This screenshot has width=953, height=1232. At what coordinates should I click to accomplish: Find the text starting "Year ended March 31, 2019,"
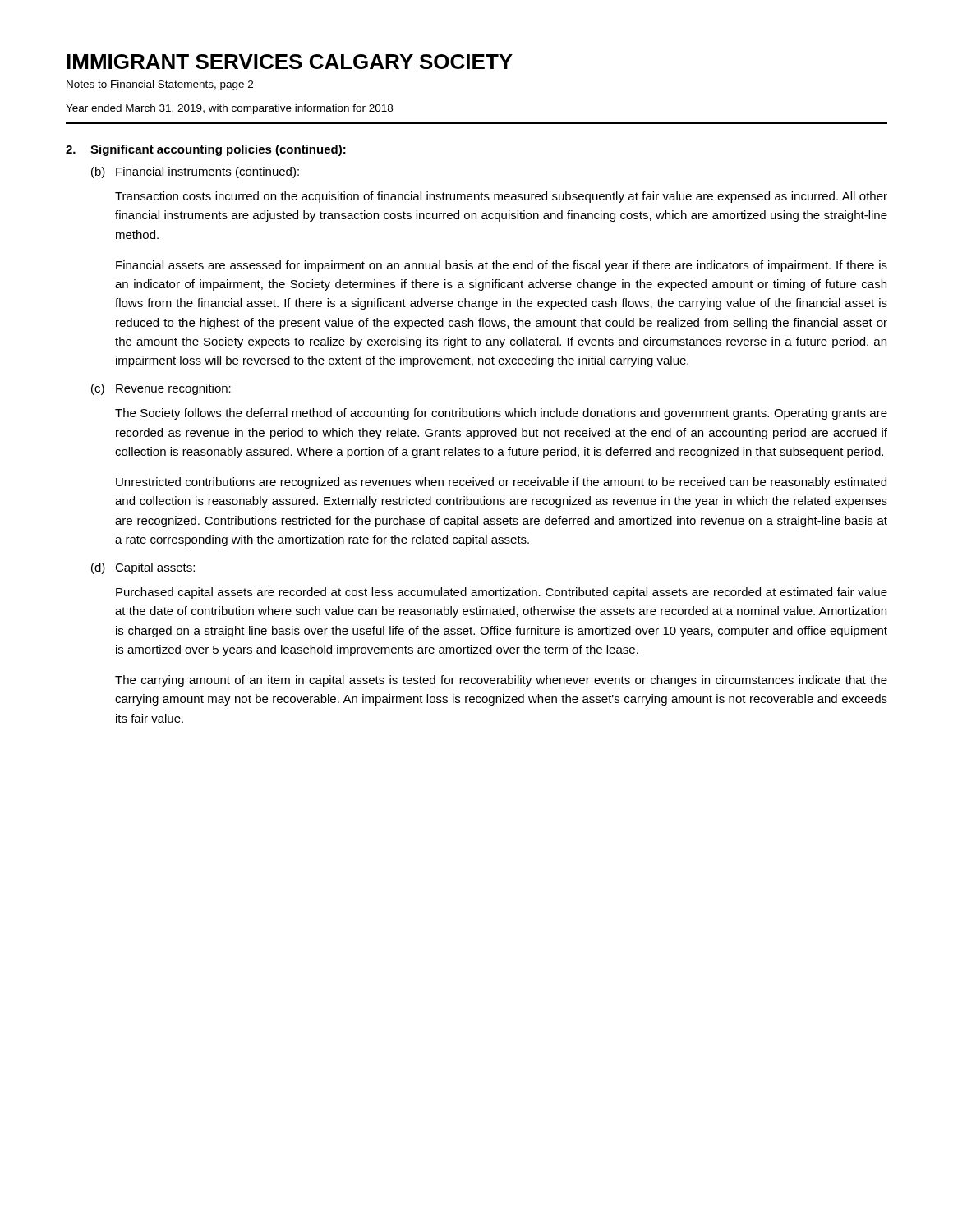click(x=229, y=109)
